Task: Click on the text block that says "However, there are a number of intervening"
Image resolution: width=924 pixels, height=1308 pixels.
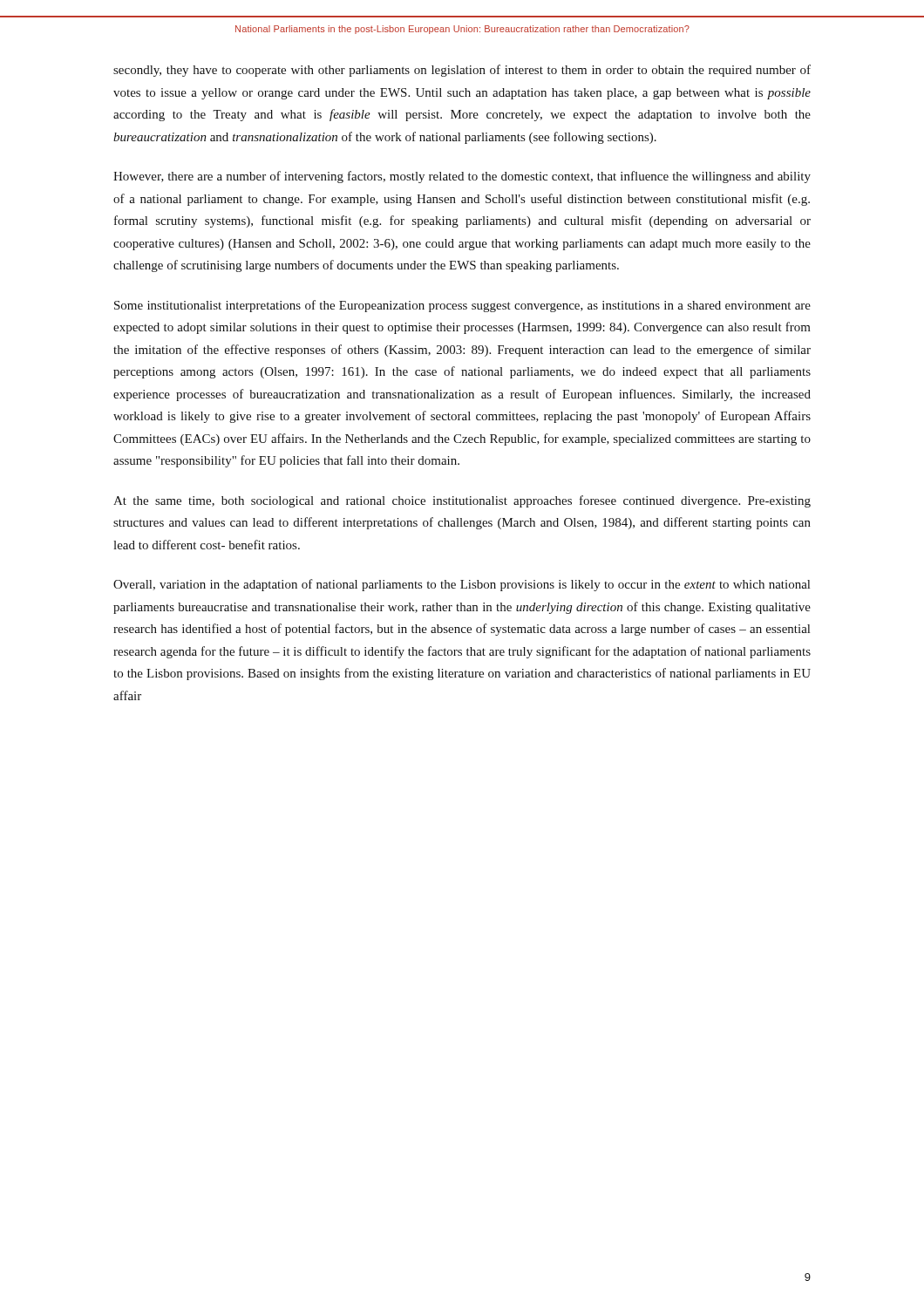Action: 462,221
